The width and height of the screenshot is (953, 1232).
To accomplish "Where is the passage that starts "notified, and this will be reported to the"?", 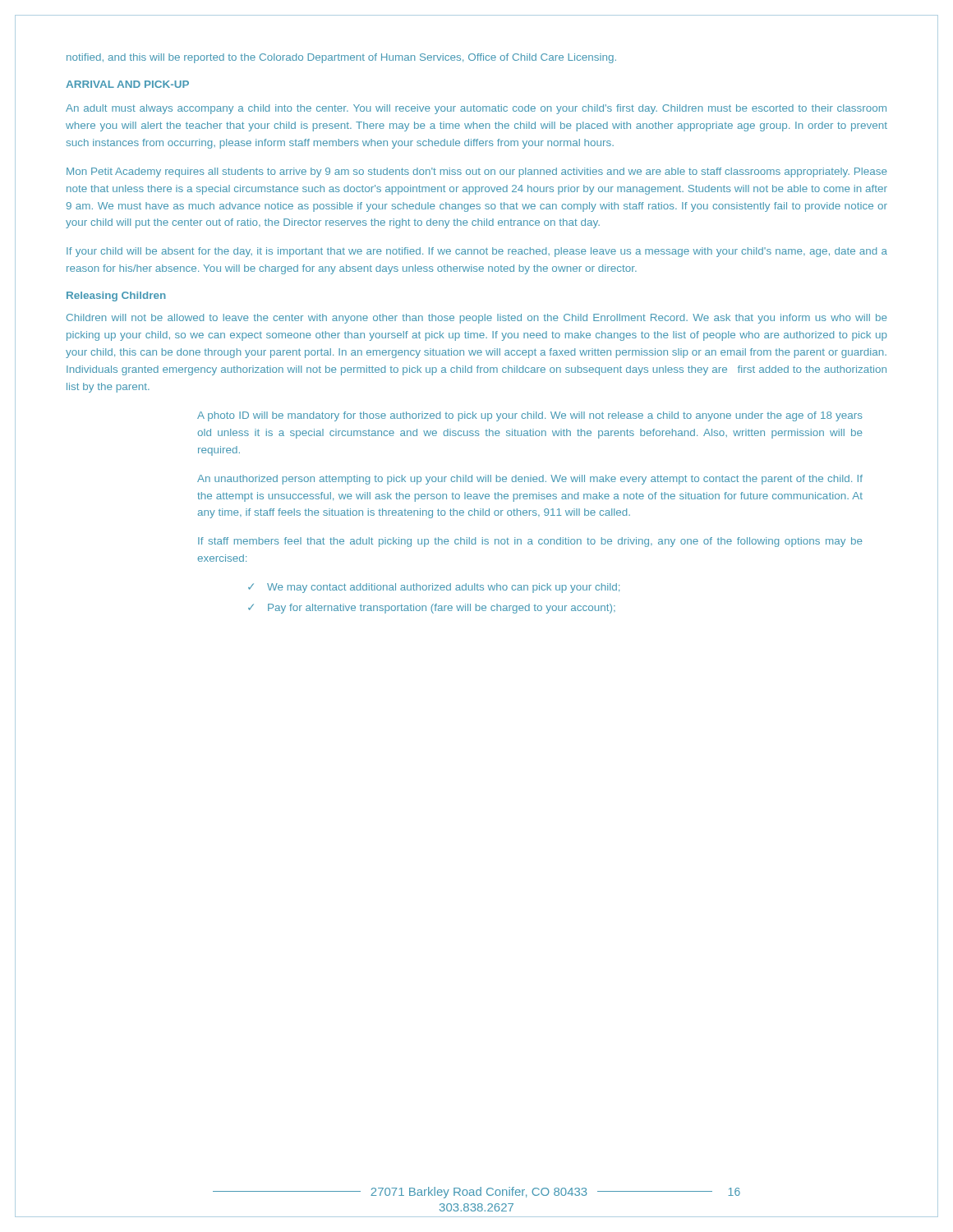I will tap(342, 57).
